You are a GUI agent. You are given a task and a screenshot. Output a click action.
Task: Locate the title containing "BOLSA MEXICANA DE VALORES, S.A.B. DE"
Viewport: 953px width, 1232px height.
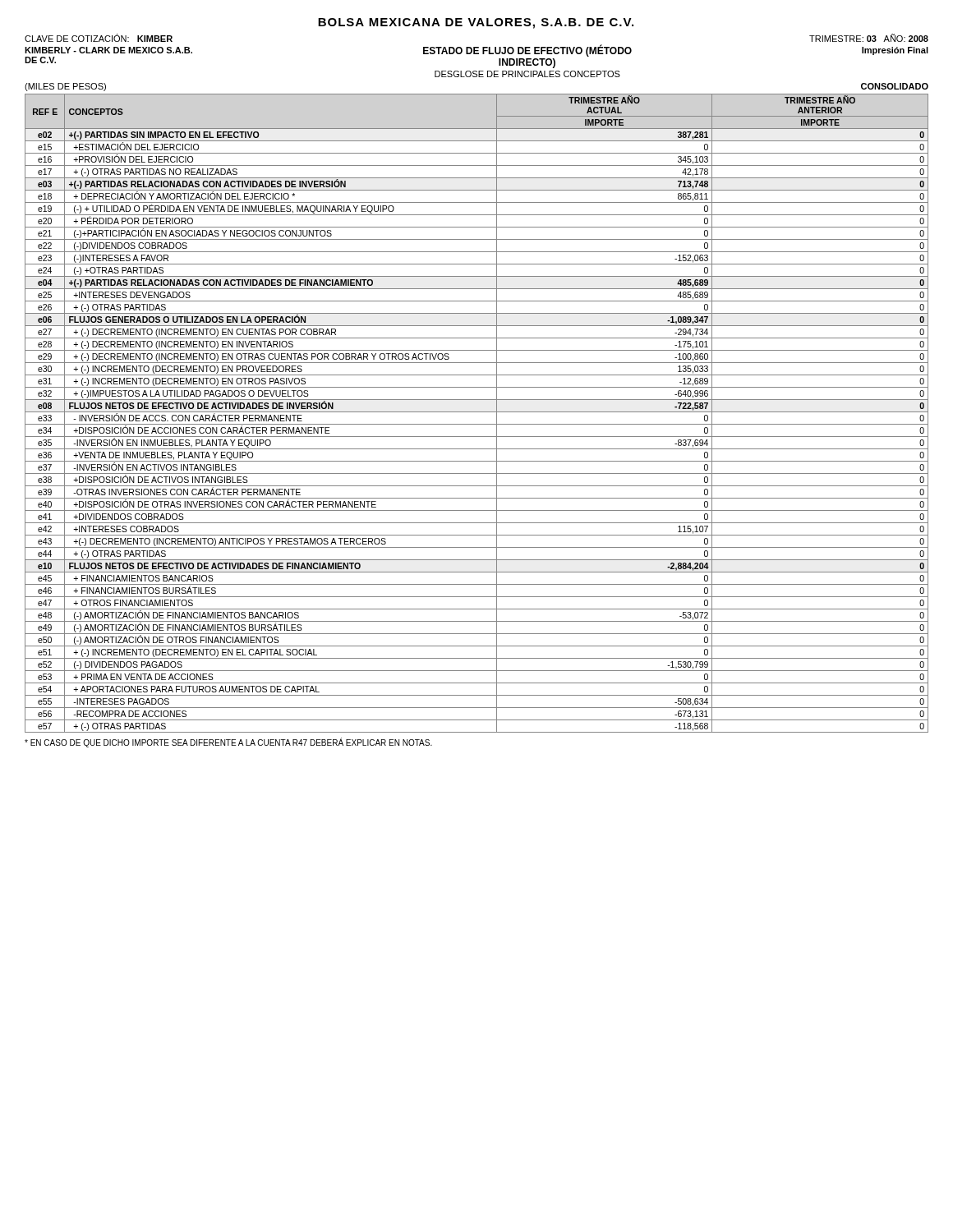click(476, 22)
